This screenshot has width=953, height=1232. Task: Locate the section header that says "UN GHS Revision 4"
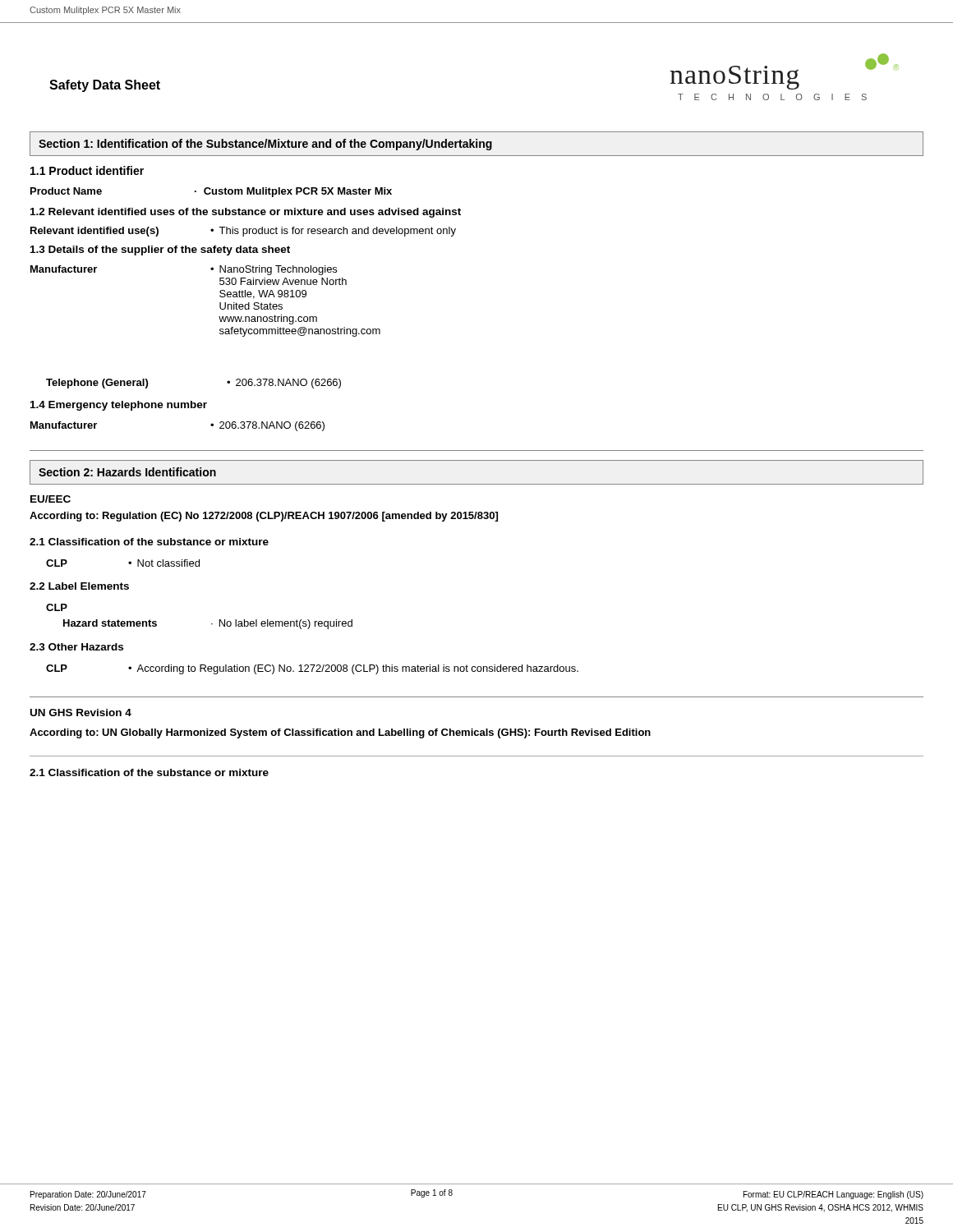80,712
